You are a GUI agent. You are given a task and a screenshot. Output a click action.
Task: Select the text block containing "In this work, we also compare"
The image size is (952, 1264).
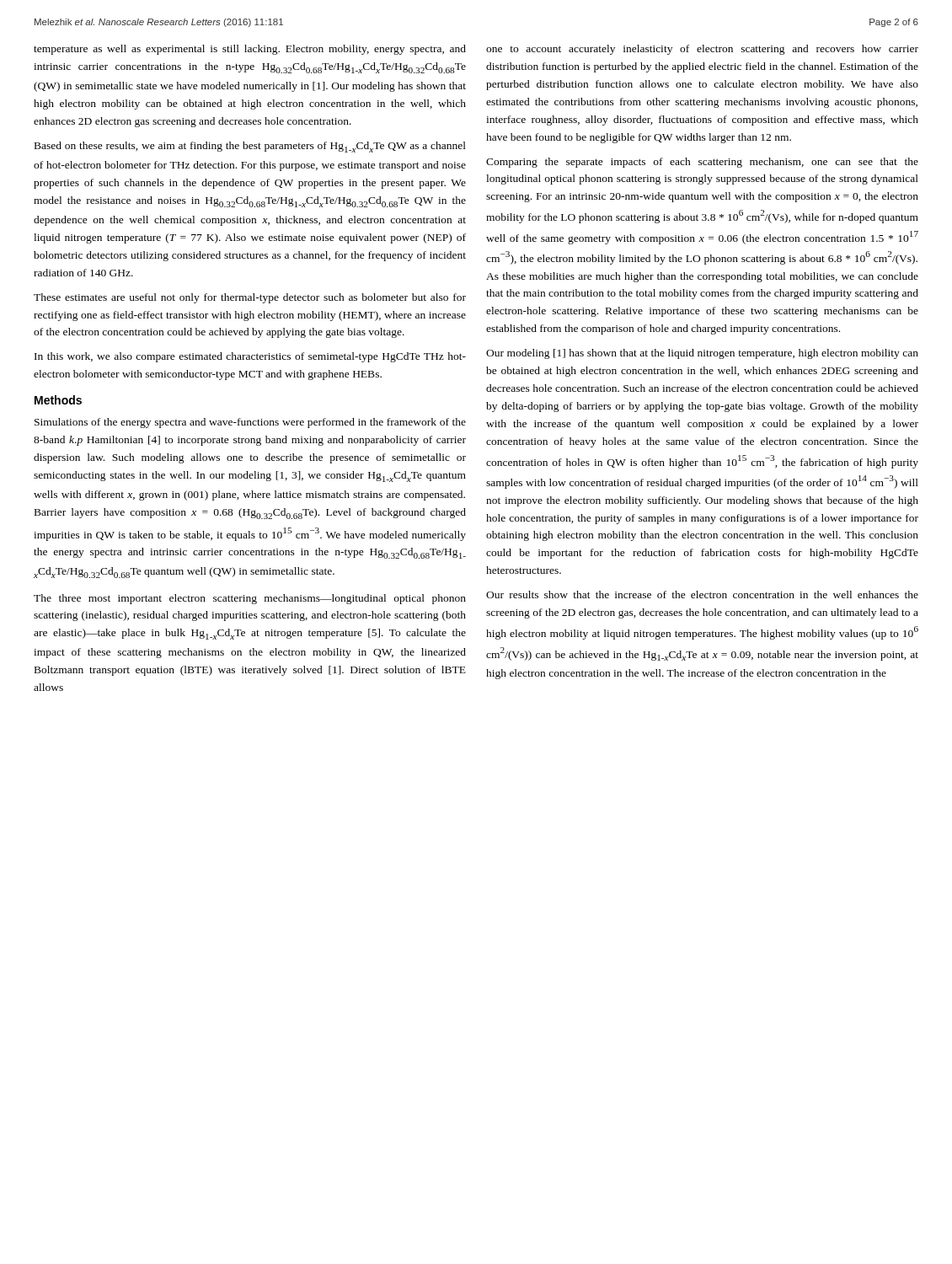pyautogui.click(x=250, y=365)
